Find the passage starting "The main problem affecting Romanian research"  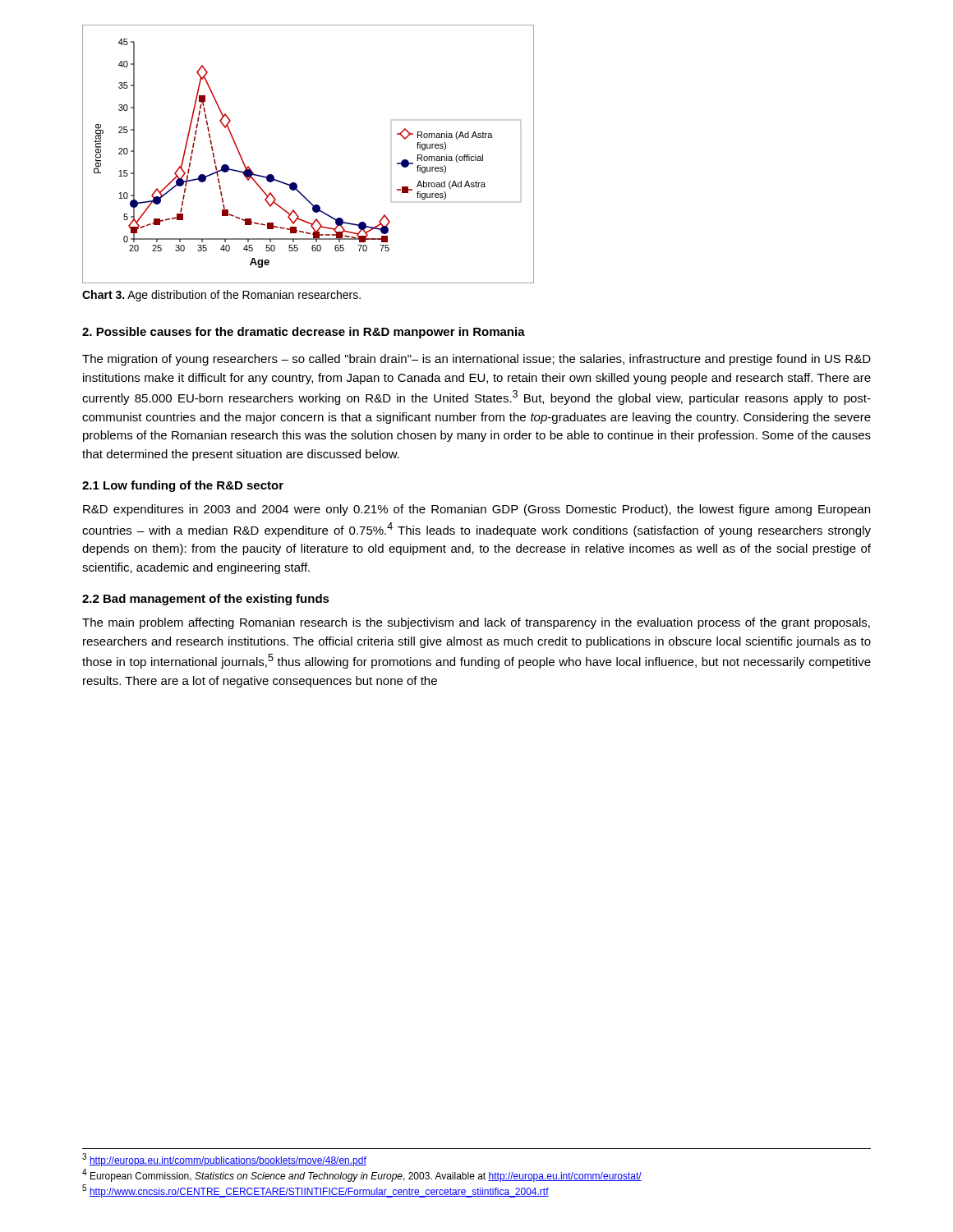tap(476, 651)
